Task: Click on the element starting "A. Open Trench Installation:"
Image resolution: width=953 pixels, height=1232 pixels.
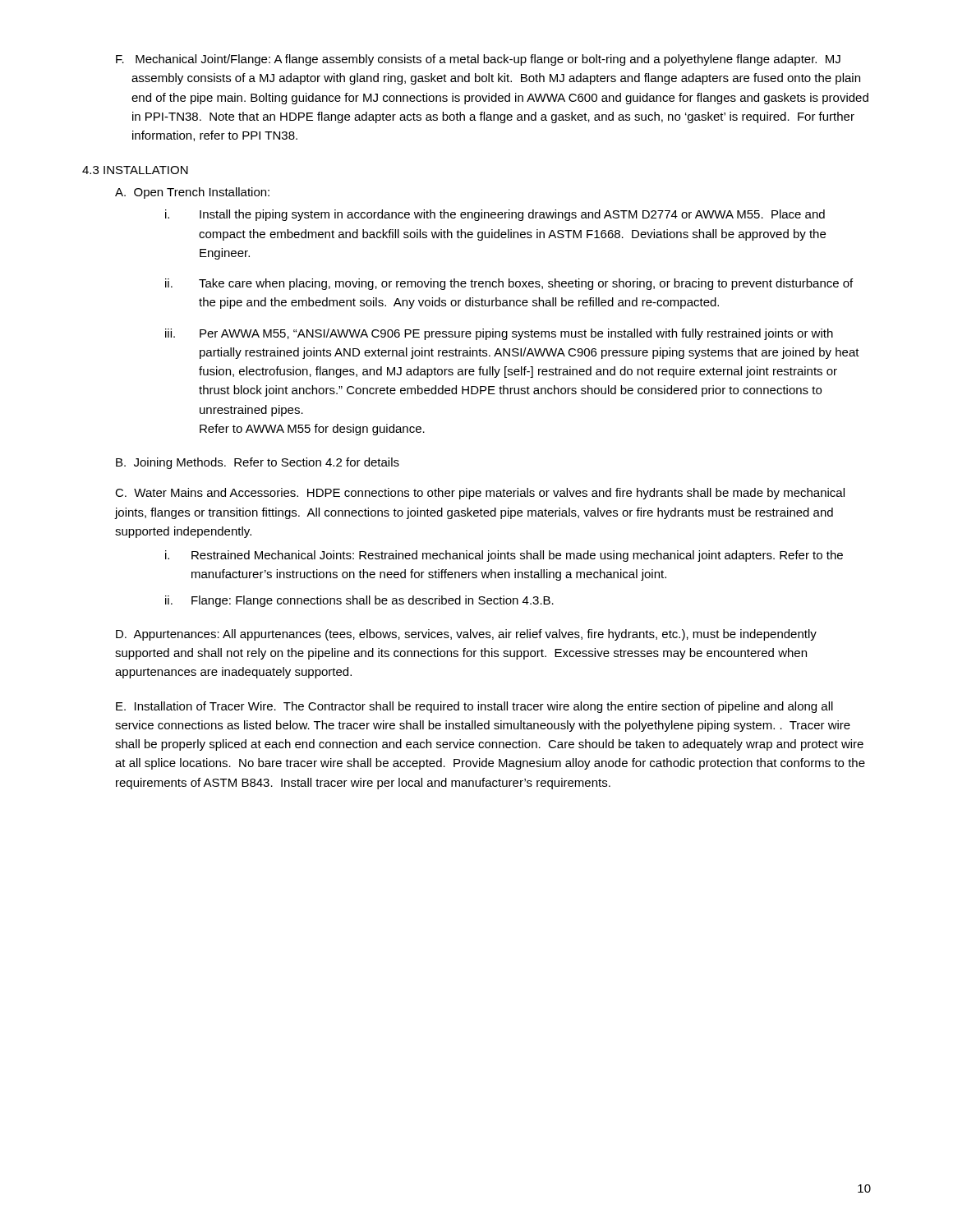Action: (x=193, y=192)
